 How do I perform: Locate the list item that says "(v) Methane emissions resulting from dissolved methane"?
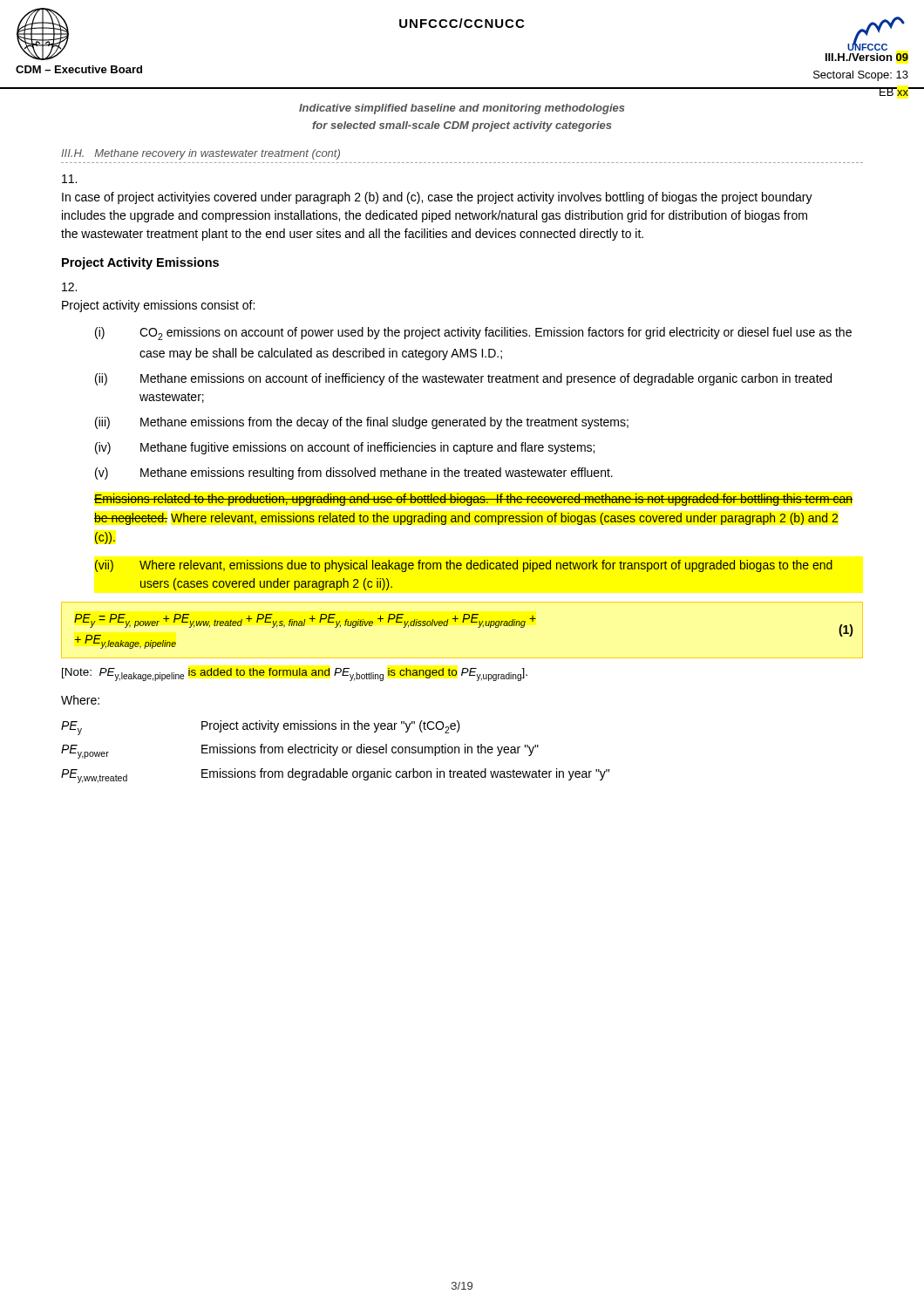[x=479, y=473]
